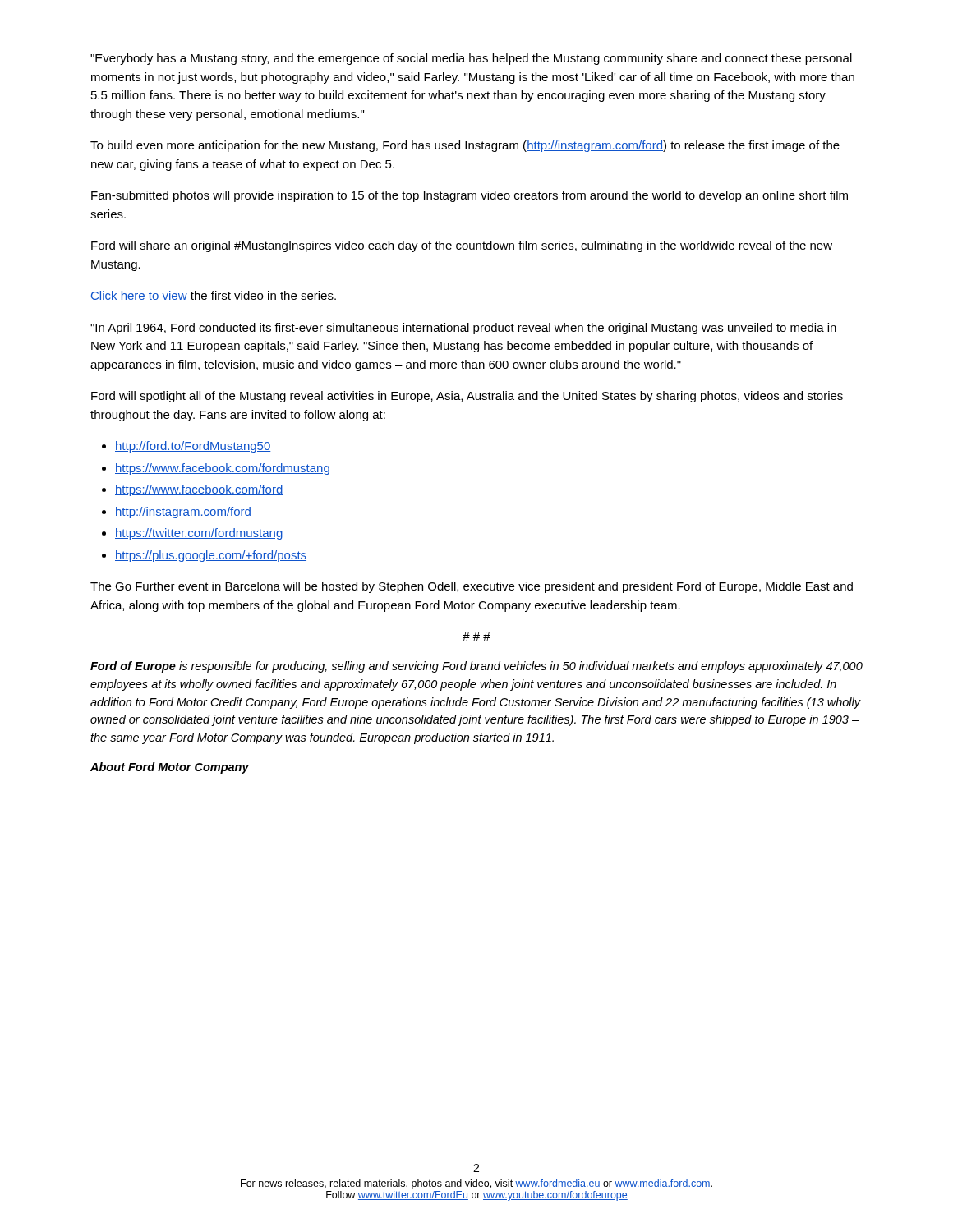Locate the text that reads "# #"
953x1232 pixels.
click(476, 636)
